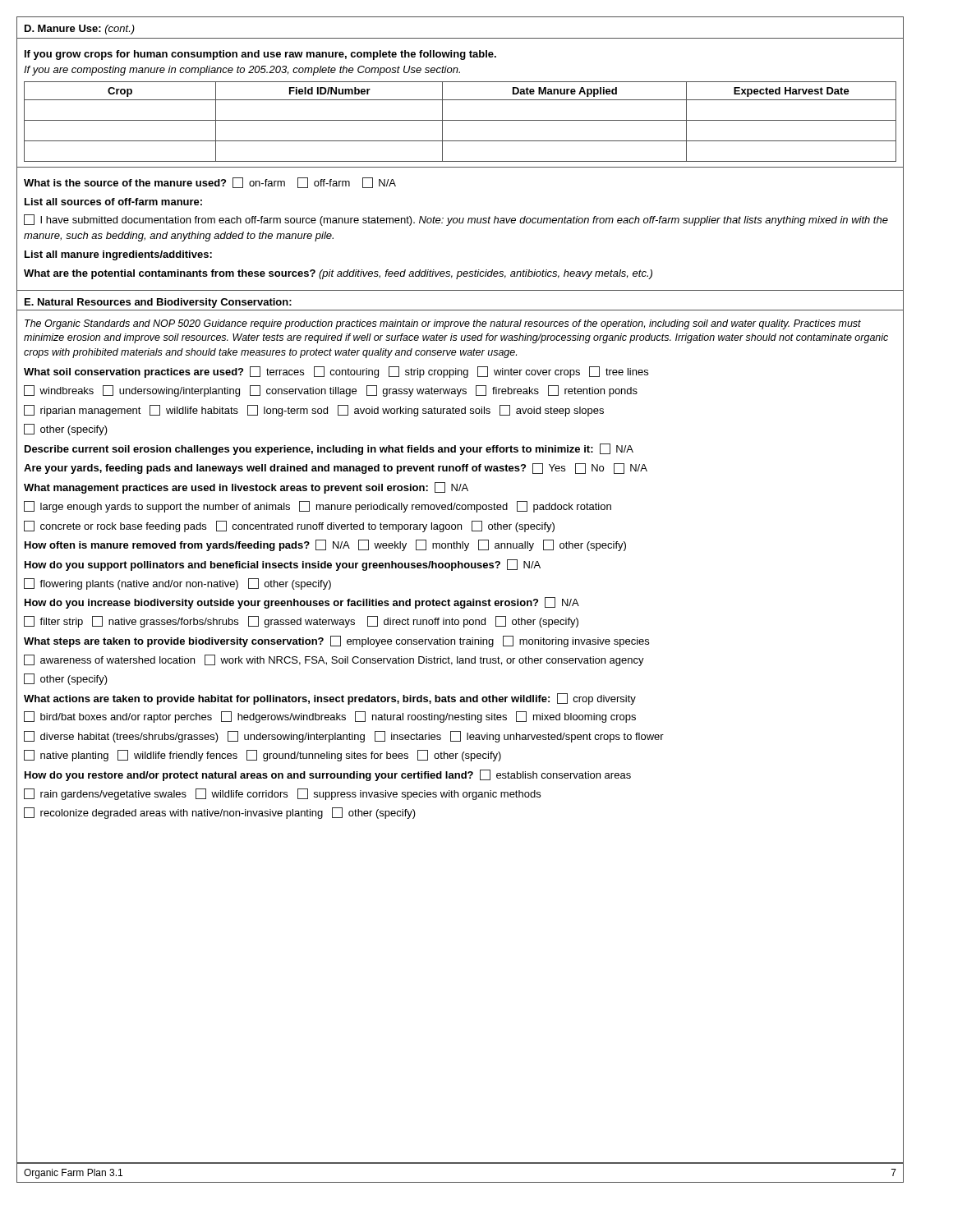
Task: Point to the text starting "D. Manure Use: (cont.)"
Action: click(x=79, y=28)
